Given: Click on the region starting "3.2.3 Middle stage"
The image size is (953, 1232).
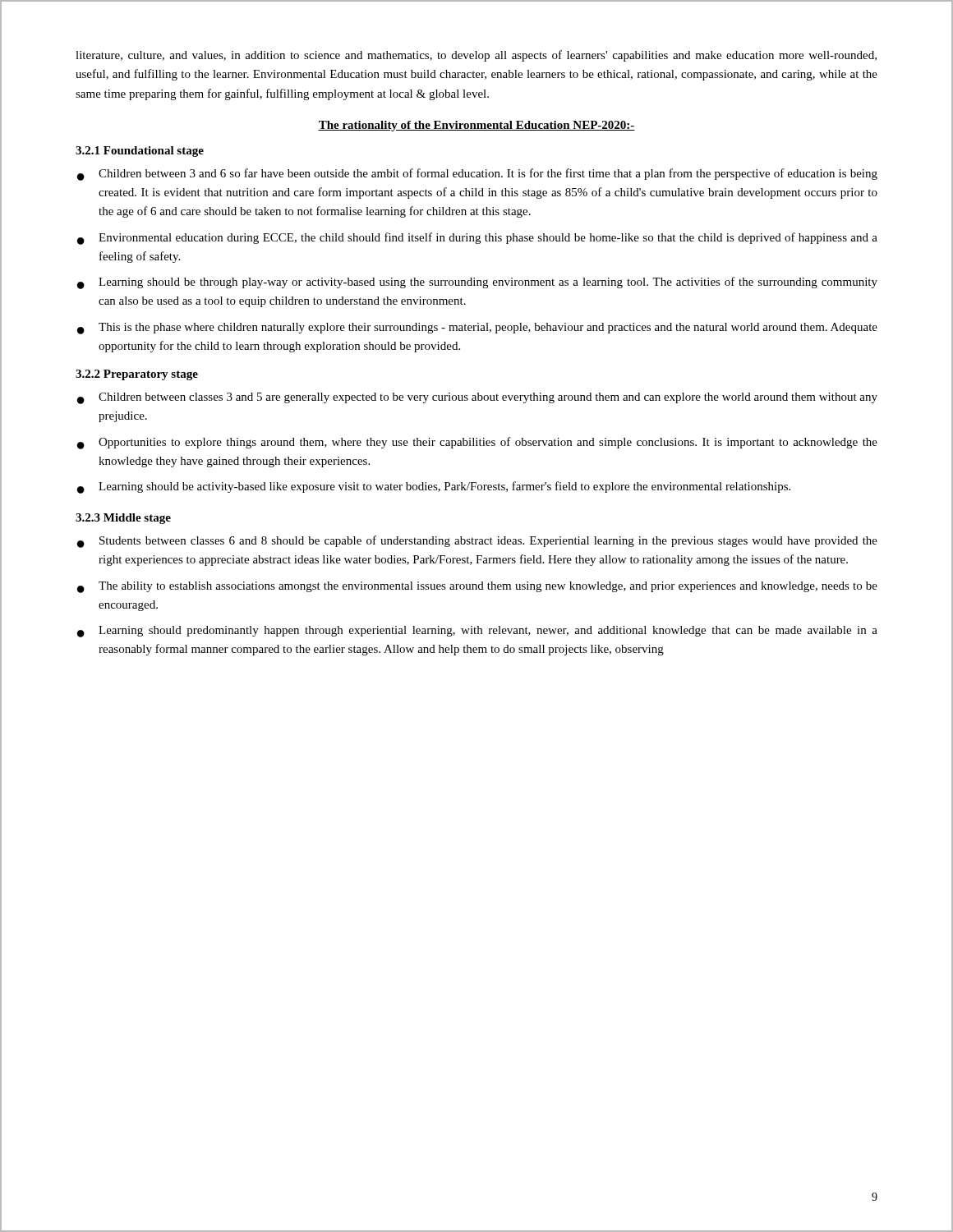Looking at the screenshot, I should point(123,517).
